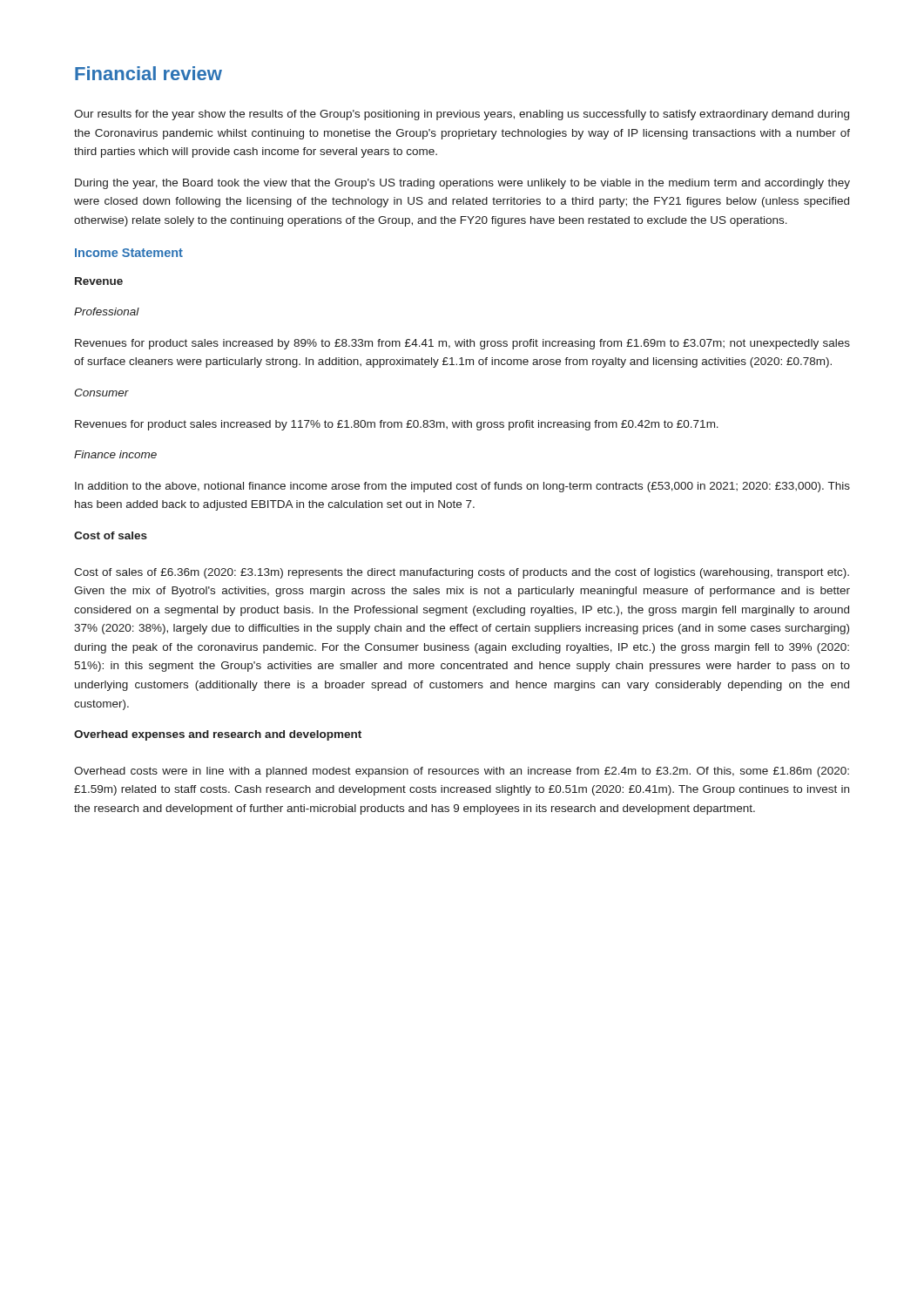Point to the block beginning "Overhead expenses and"
The image size is (924, 1307).
[x=218, y=734]
